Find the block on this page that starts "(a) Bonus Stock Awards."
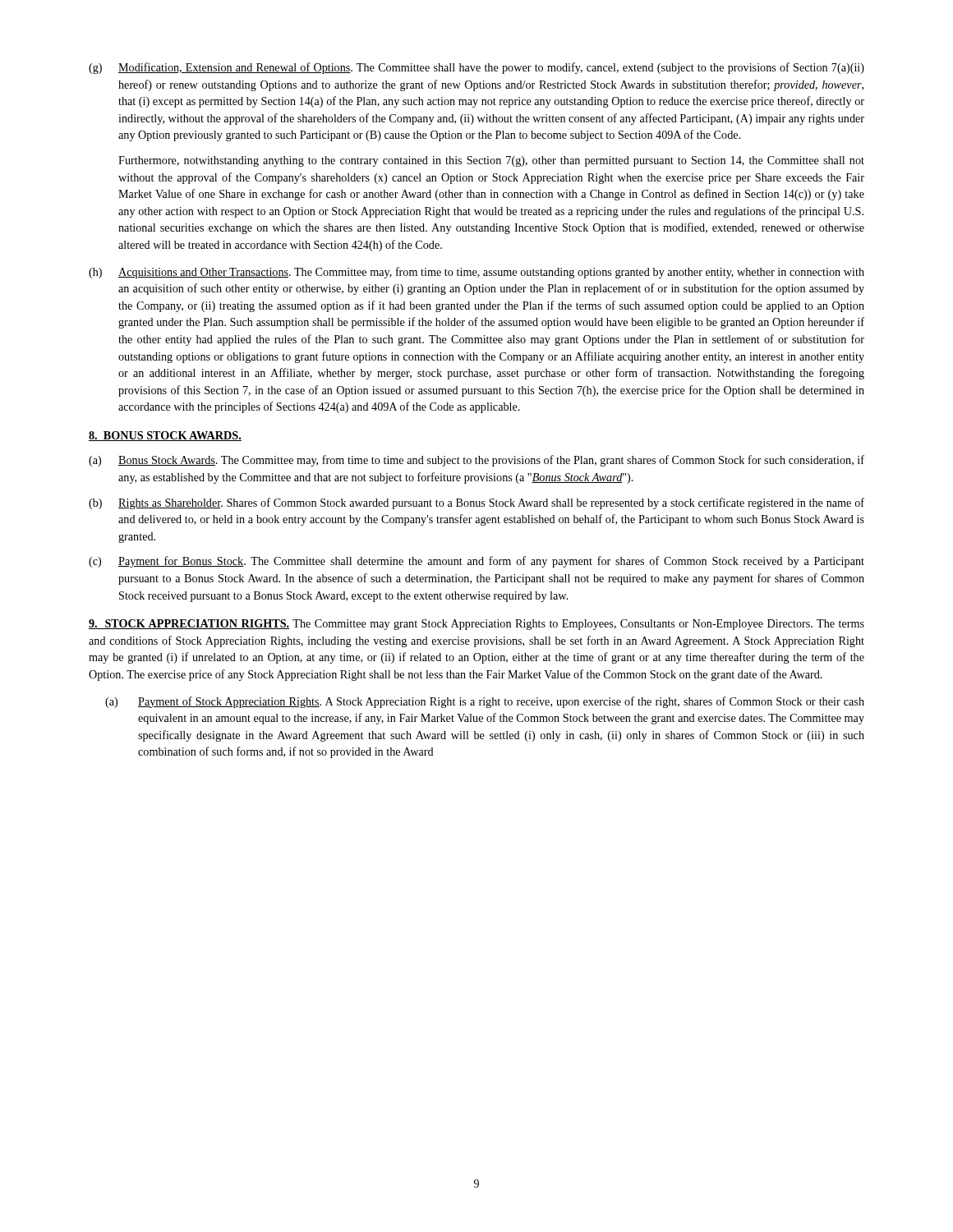The height and width of the screenshot is (1232, 953). click(476, 469)
